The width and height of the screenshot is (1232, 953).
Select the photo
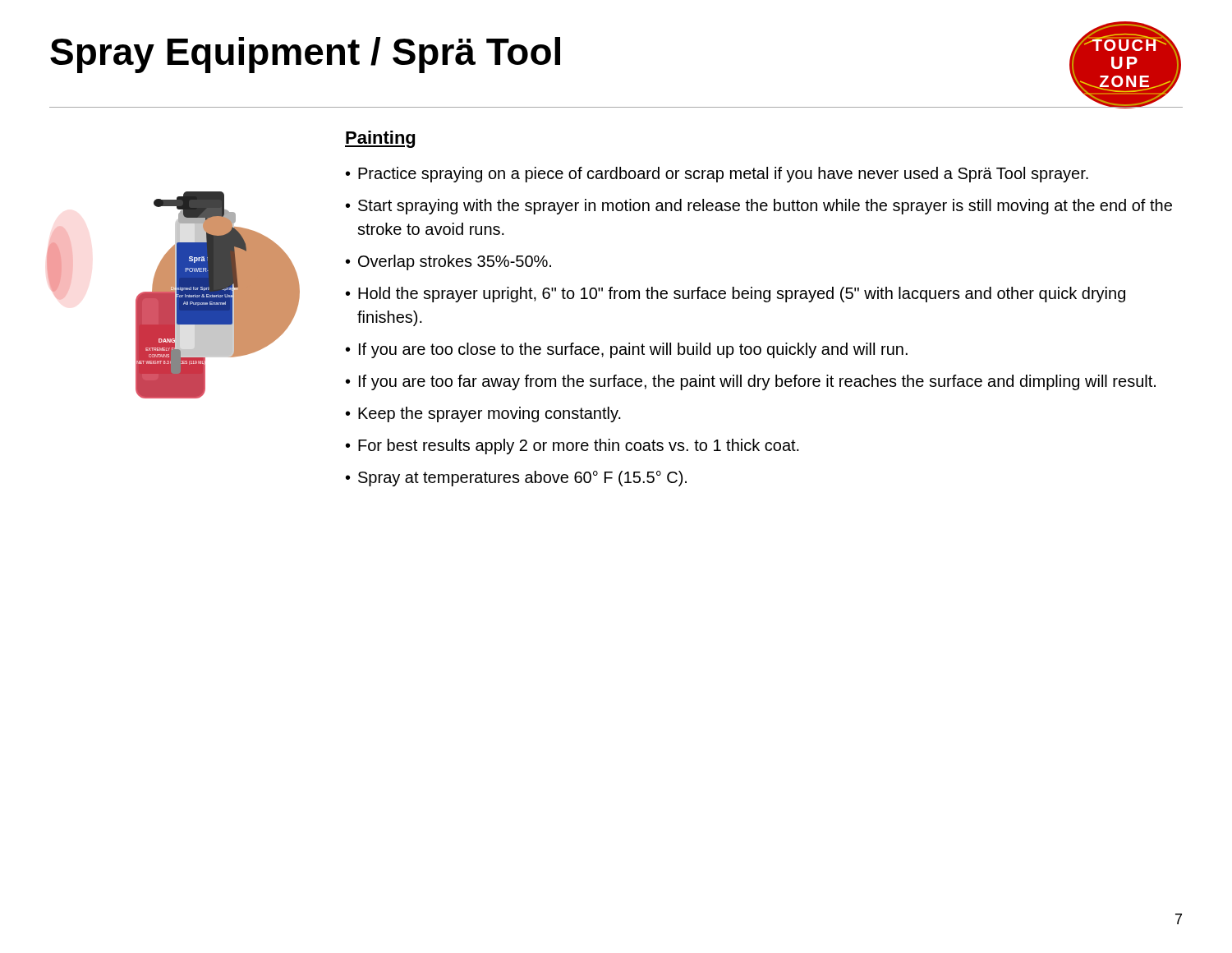[x=181, y=267]
